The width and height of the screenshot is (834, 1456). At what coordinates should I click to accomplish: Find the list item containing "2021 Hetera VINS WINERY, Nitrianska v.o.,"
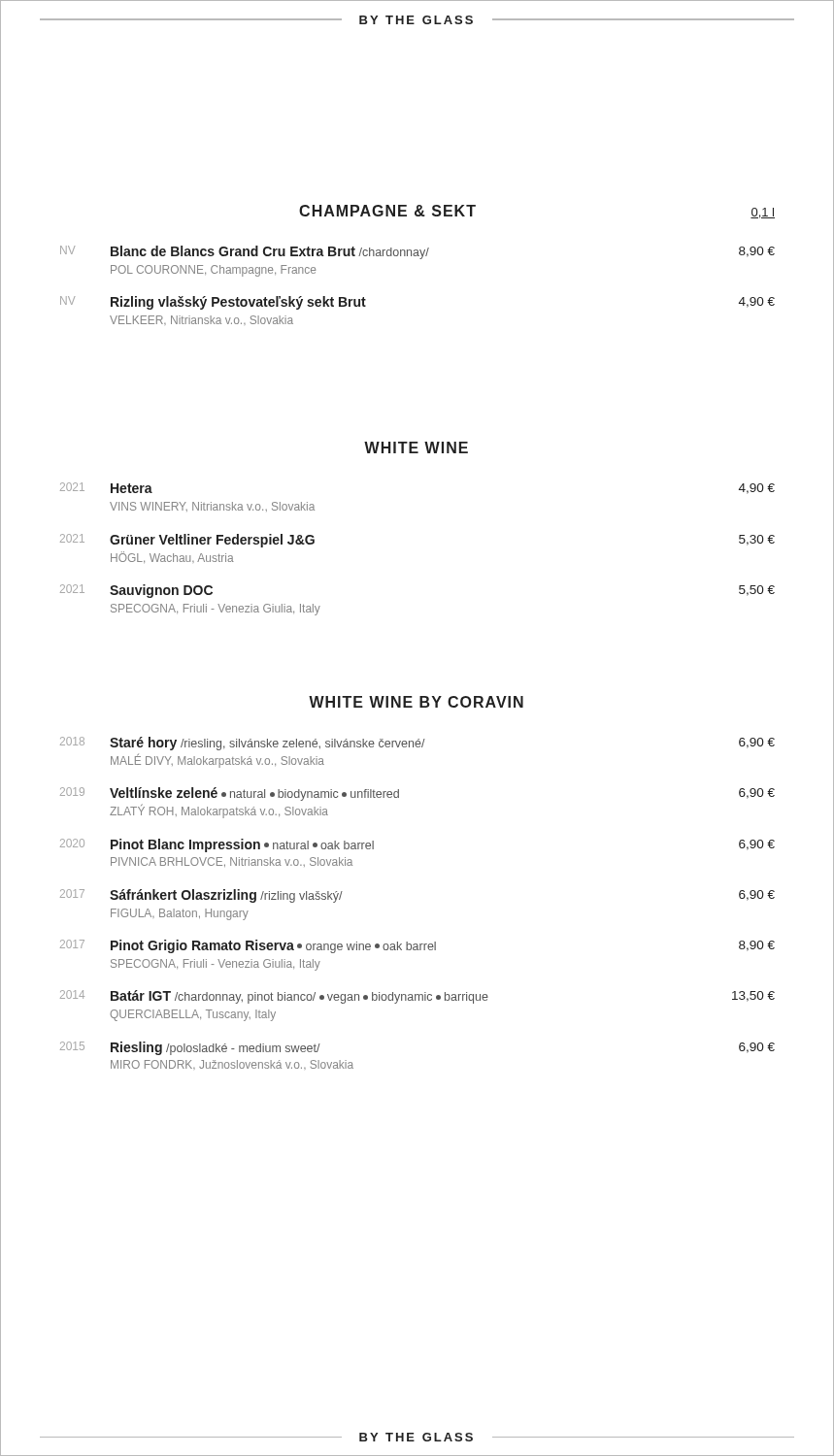click(75, 488)
